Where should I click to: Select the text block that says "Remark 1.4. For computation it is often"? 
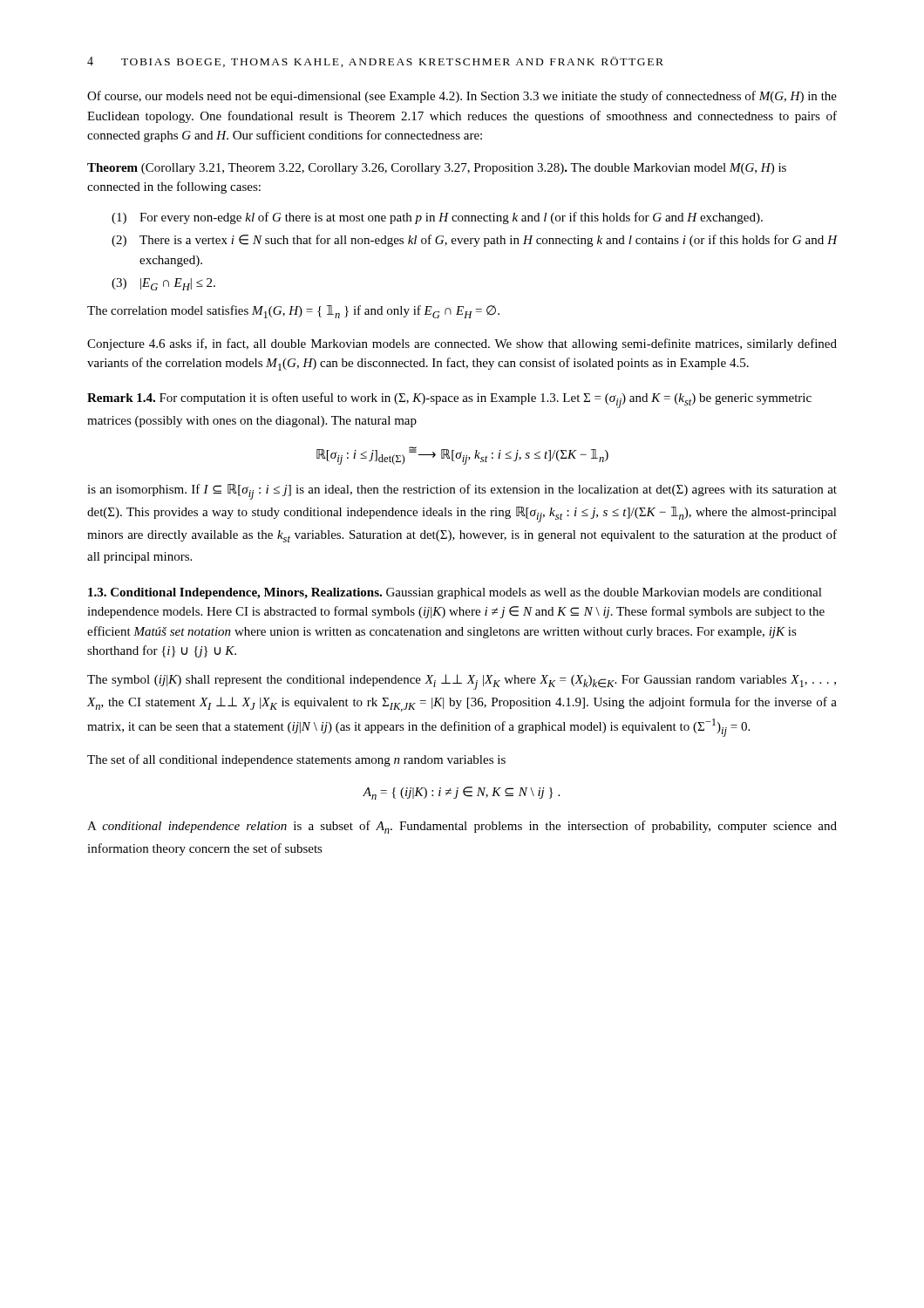click(462, 409)
